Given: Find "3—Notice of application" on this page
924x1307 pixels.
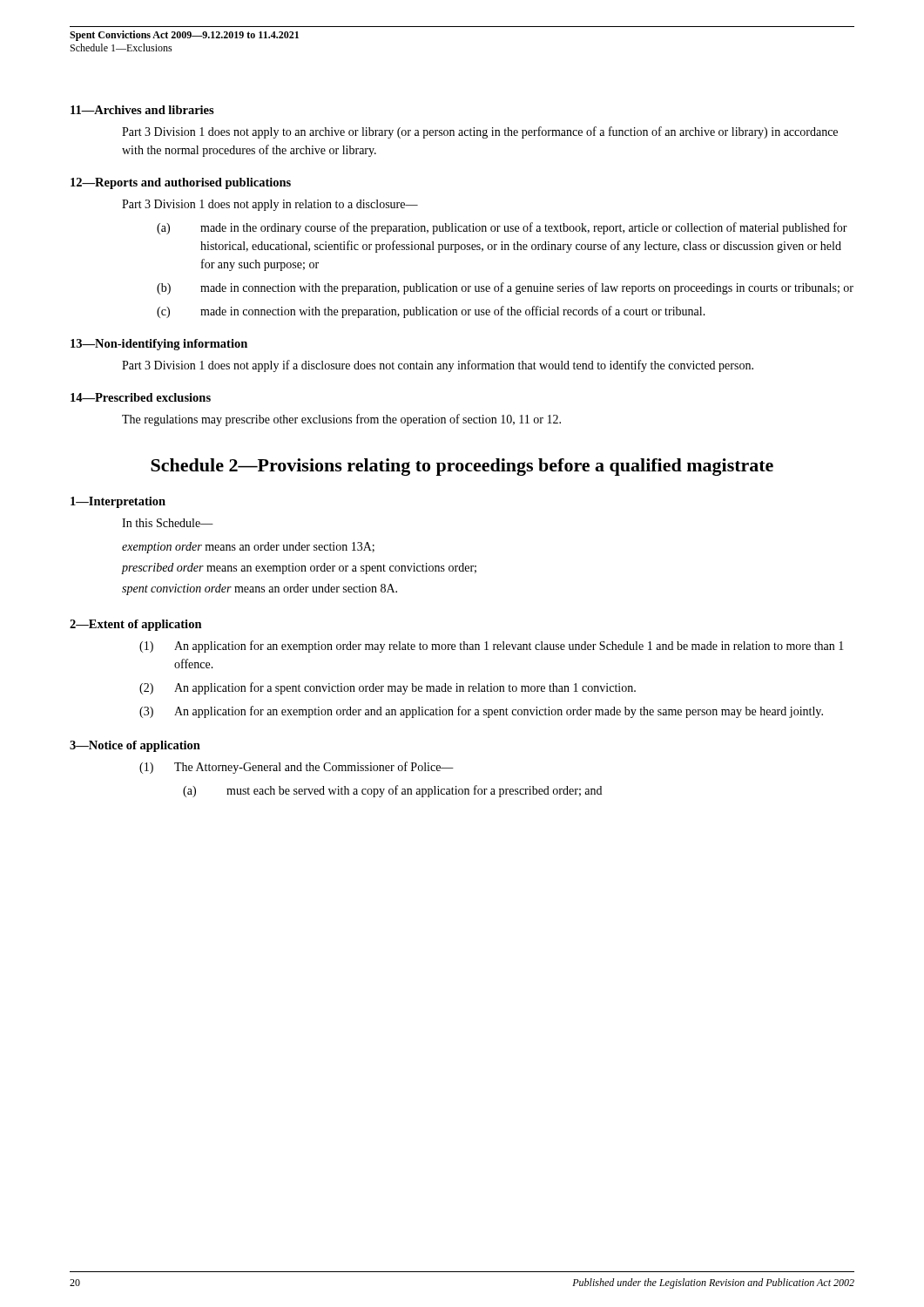Looking at the screenshot, I should 135,745.
